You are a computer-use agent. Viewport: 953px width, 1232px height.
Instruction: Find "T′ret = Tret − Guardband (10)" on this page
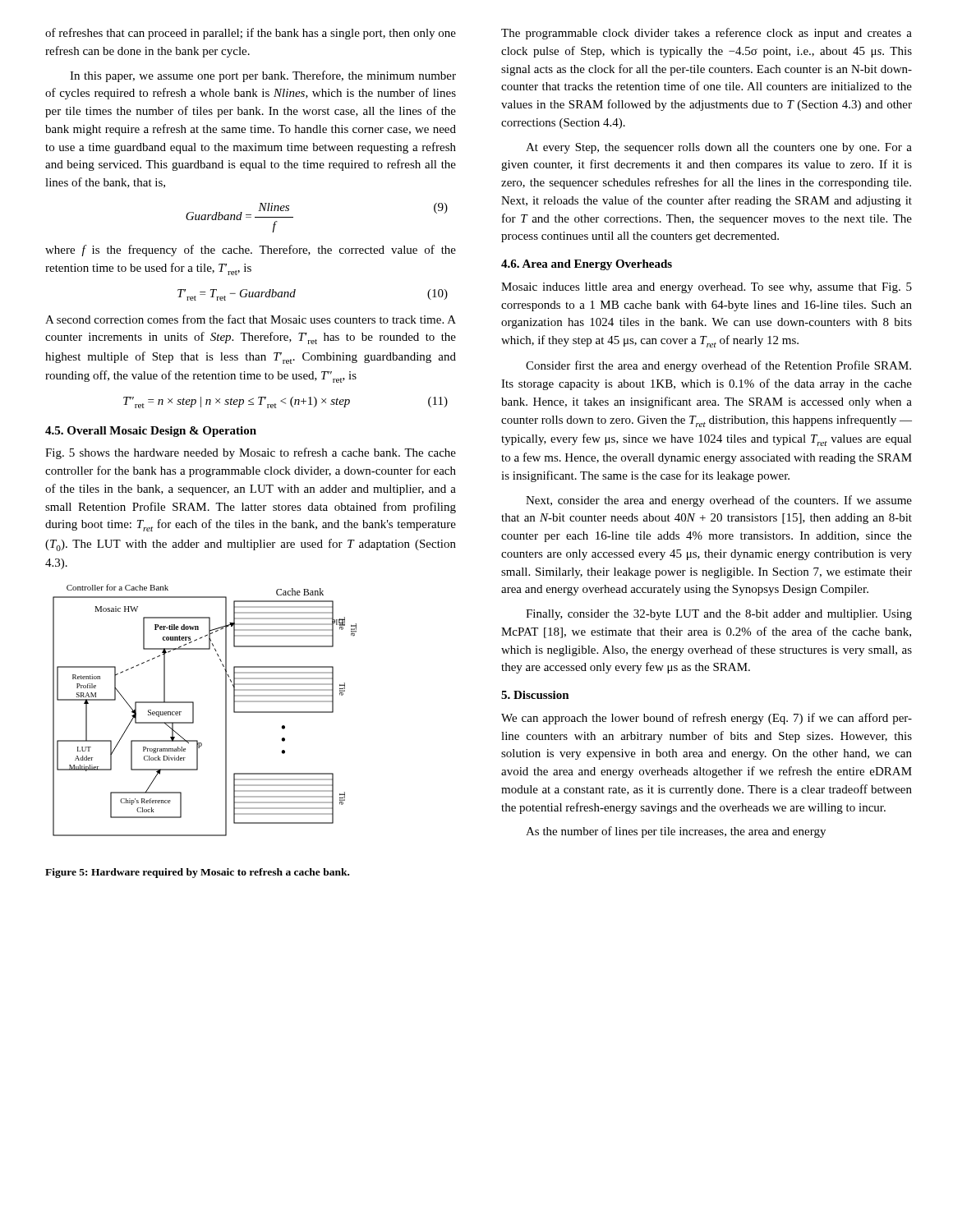(x=249, y=294)
